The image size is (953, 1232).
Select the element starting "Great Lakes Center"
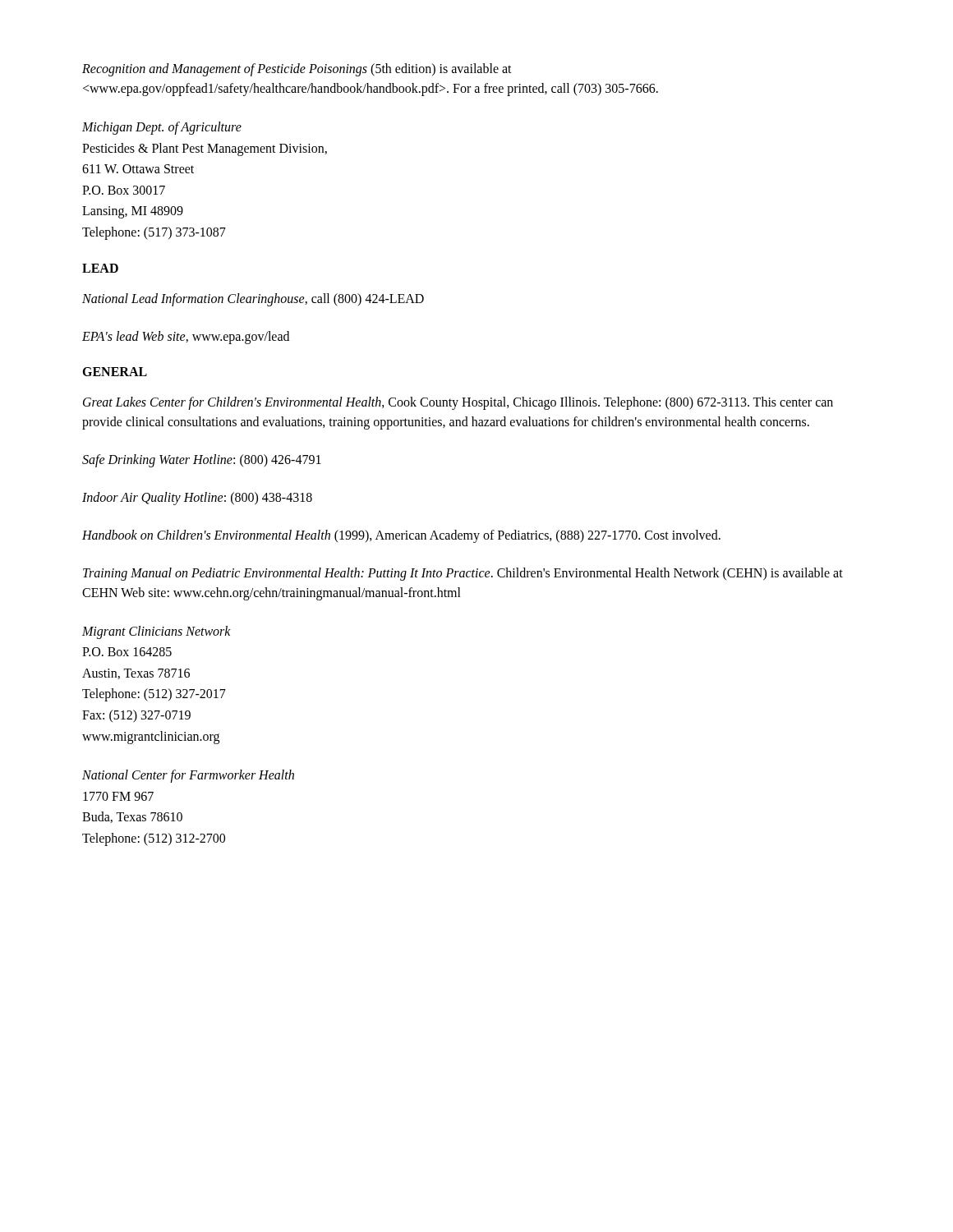click(x=476, y=412)
